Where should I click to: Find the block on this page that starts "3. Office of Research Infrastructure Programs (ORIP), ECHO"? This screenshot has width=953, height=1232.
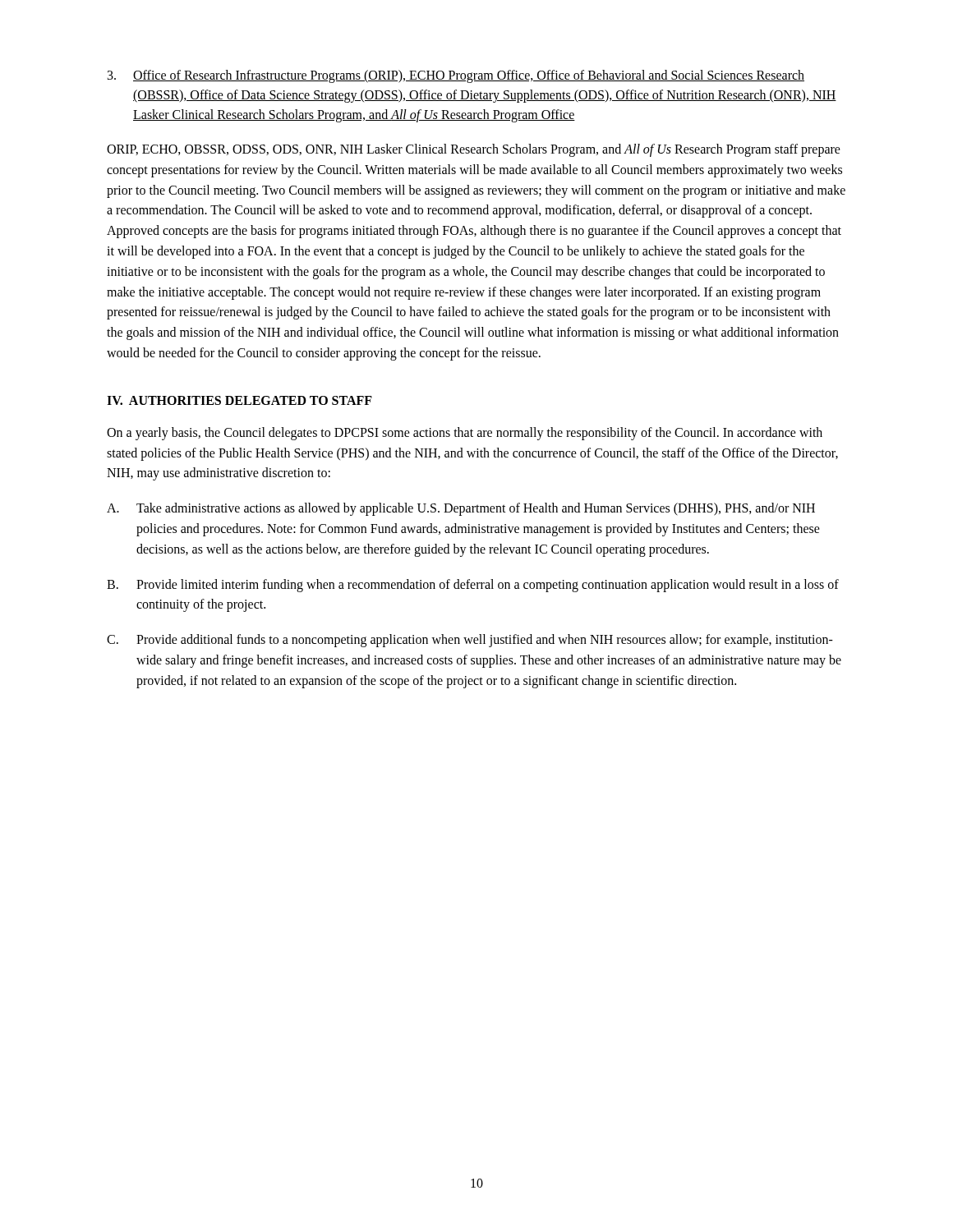coord(476,95)
